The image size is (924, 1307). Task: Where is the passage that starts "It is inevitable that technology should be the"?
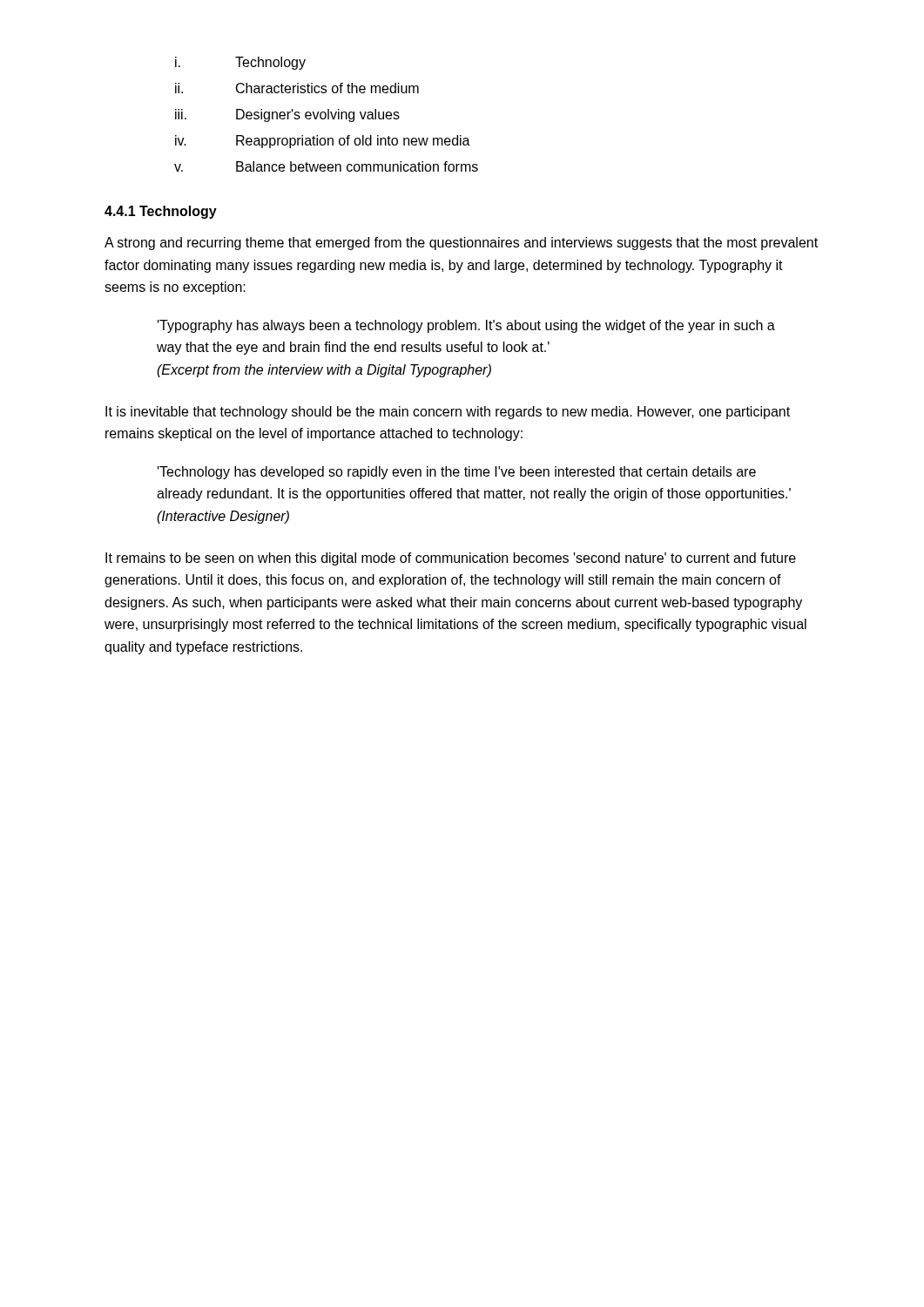tap(447, 422)
